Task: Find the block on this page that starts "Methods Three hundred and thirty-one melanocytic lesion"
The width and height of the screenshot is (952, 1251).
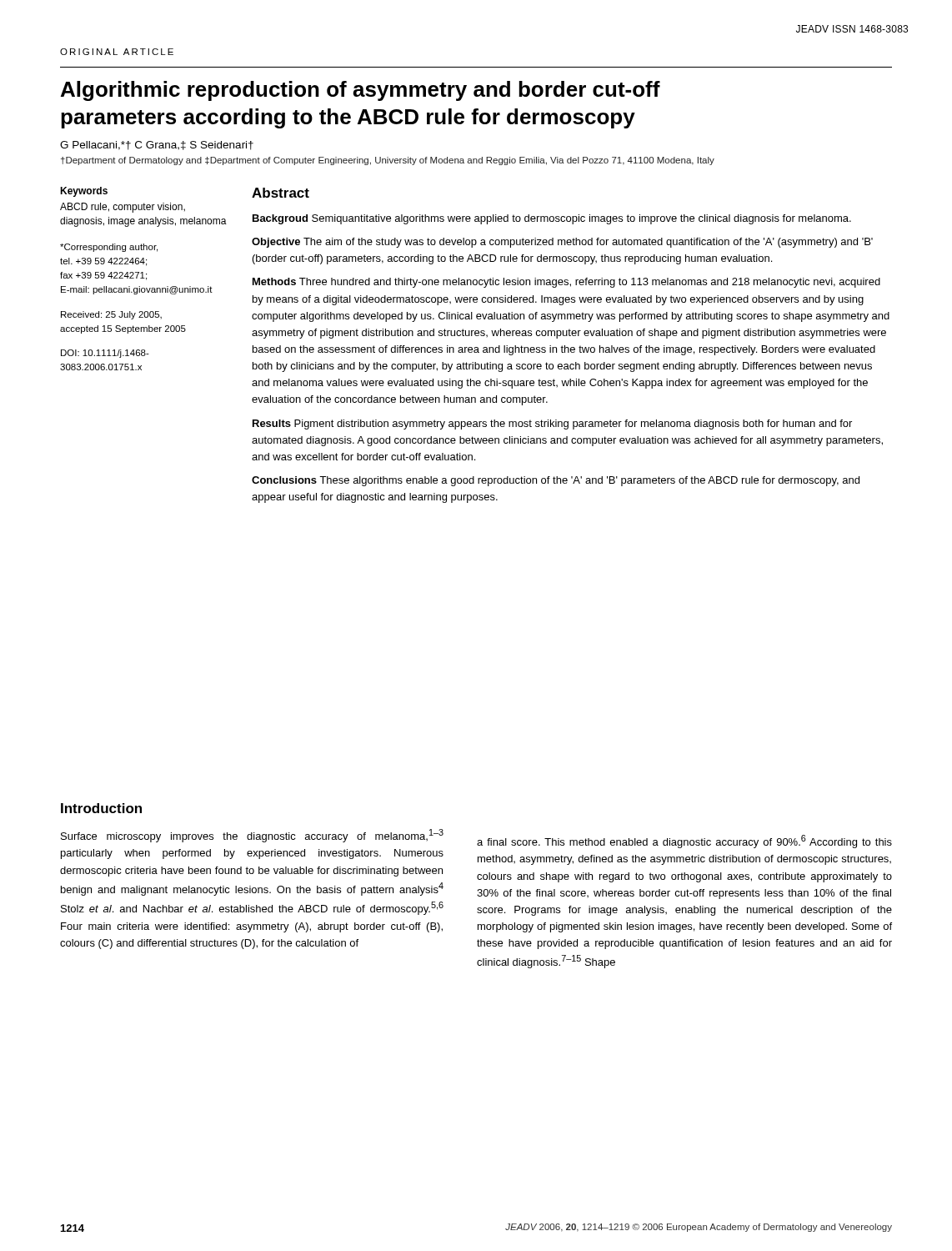Action: tap(571, 341)
